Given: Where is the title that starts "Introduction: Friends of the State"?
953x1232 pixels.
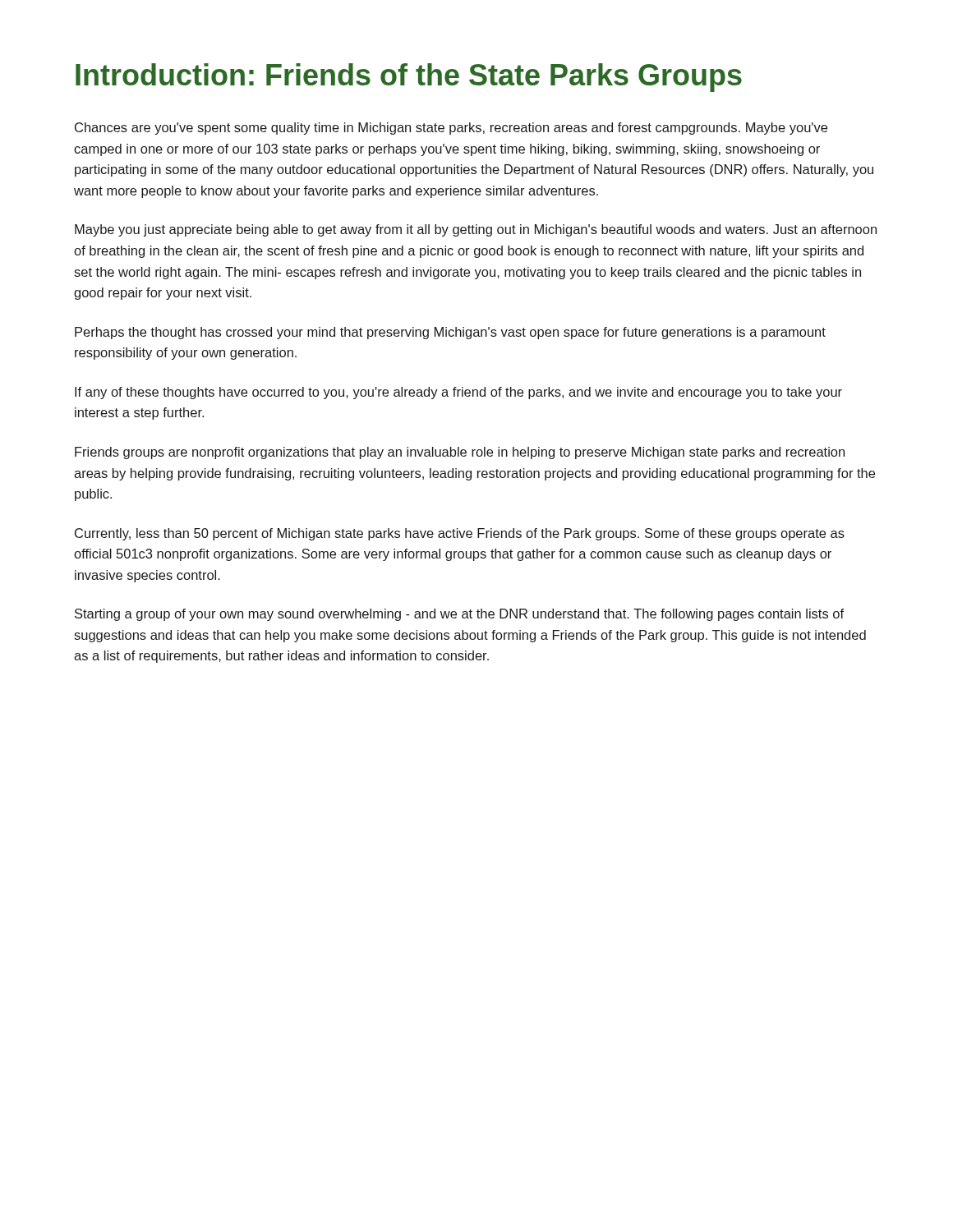Looking at the screenshot, I should click(408, 75).
